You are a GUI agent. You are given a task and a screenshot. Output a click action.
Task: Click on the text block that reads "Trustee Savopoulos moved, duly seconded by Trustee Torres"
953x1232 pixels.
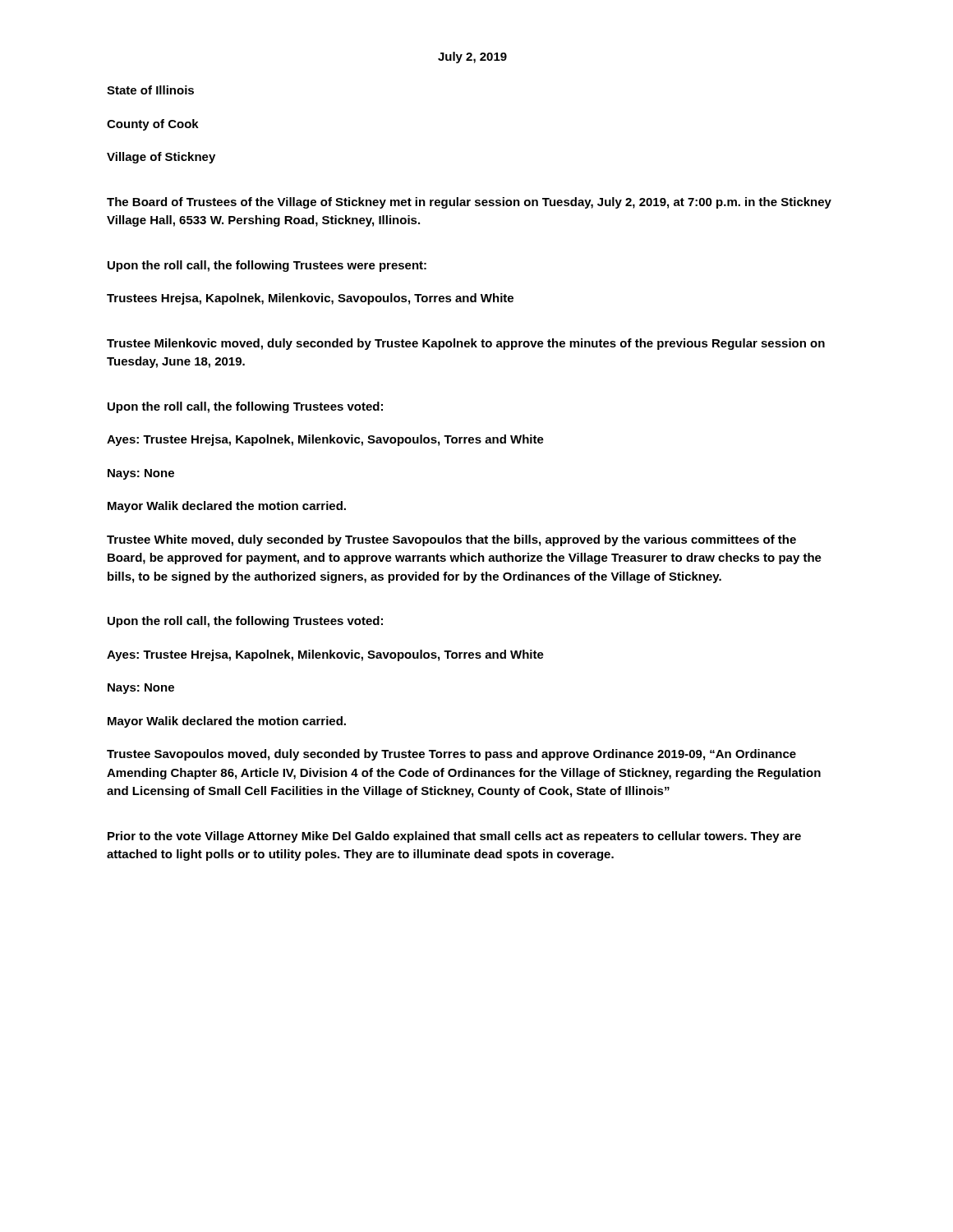pyautogui.click(x=464, y=772)
